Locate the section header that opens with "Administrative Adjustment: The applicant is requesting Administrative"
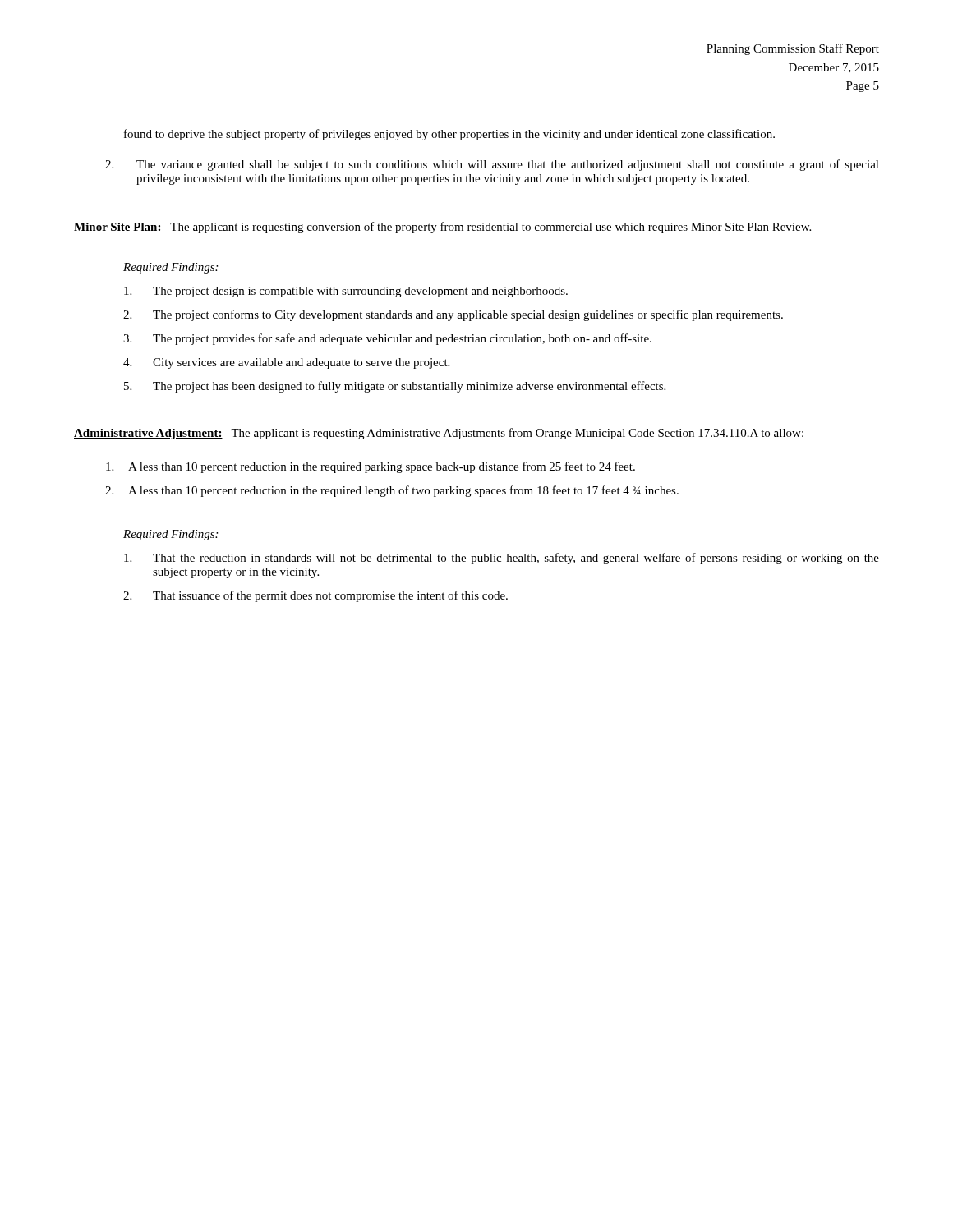 [439, 433]
